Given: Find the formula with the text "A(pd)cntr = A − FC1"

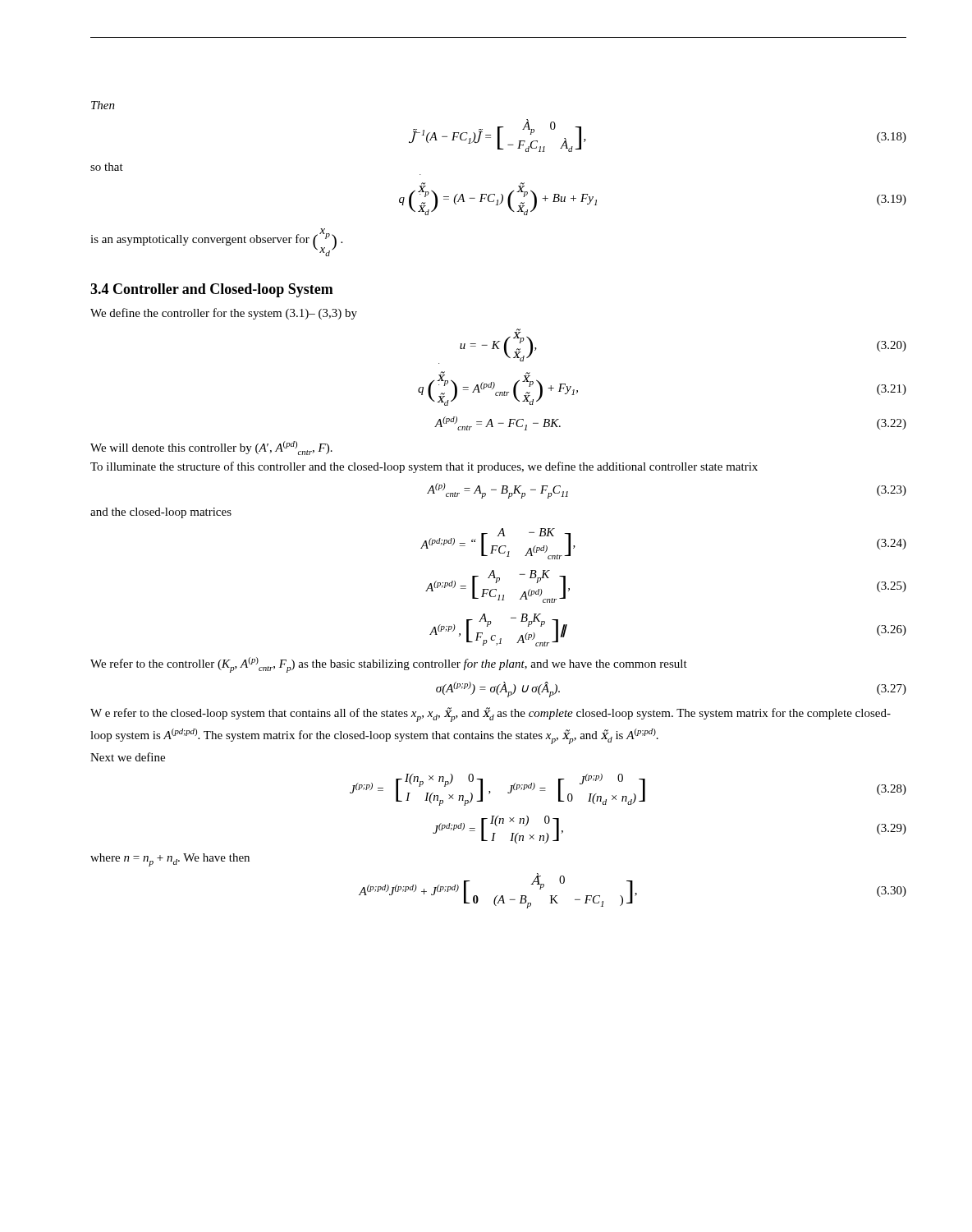Looking at the screenshot, I should (489, 423).
